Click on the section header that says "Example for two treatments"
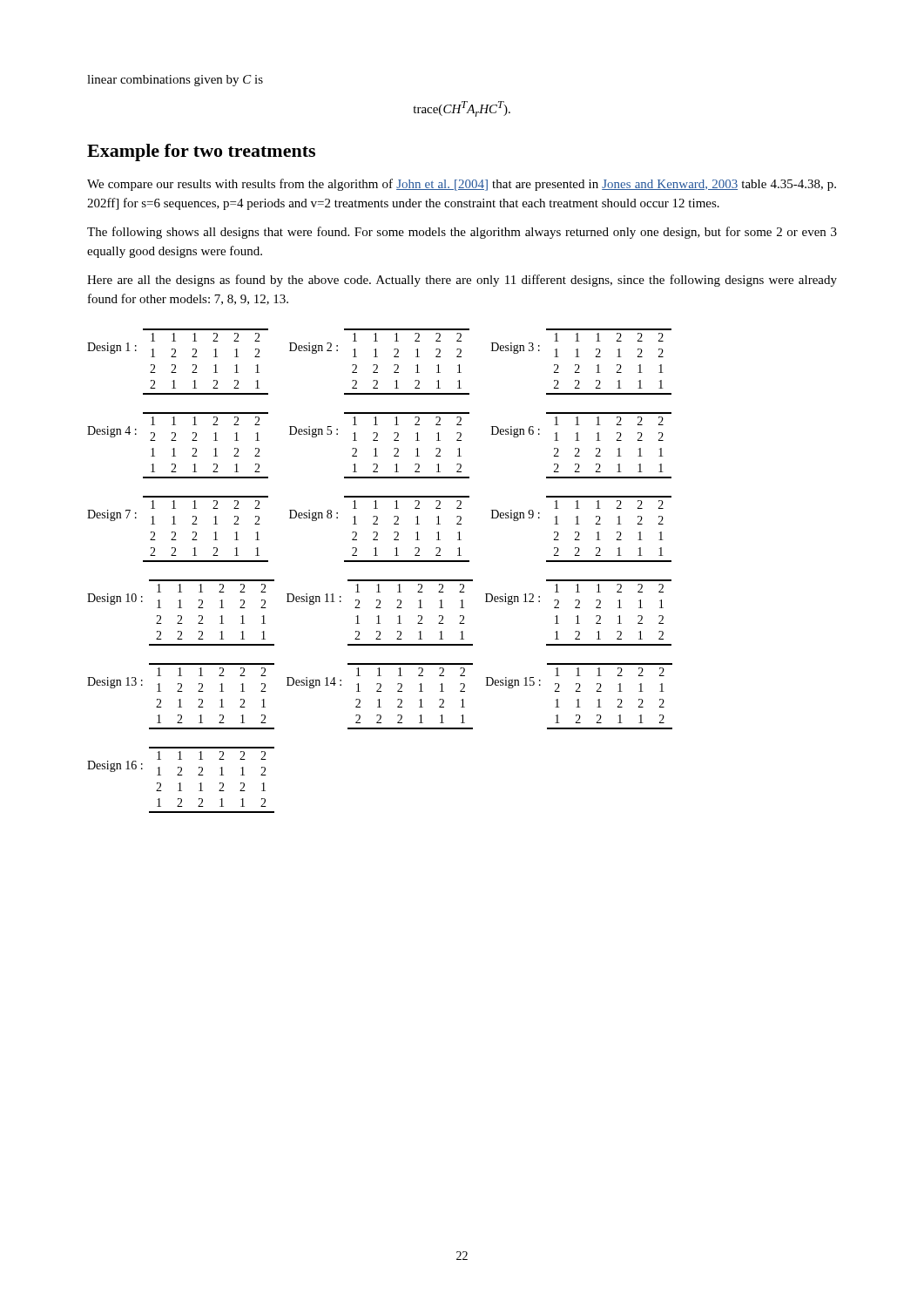The image size is (924, 1307). 201,150
